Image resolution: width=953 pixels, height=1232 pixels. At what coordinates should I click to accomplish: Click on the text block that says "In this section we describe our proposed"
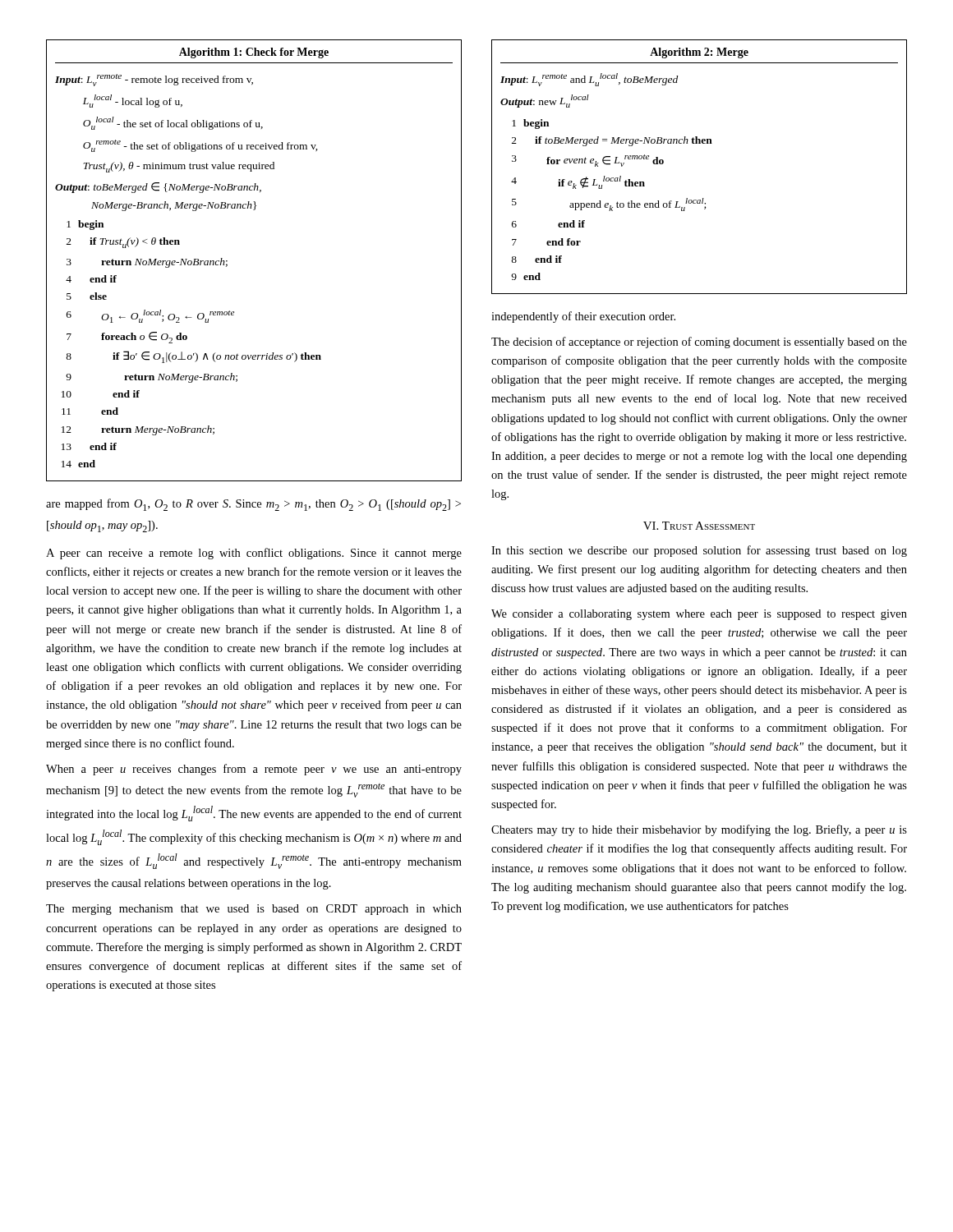[x=699, y=569]
